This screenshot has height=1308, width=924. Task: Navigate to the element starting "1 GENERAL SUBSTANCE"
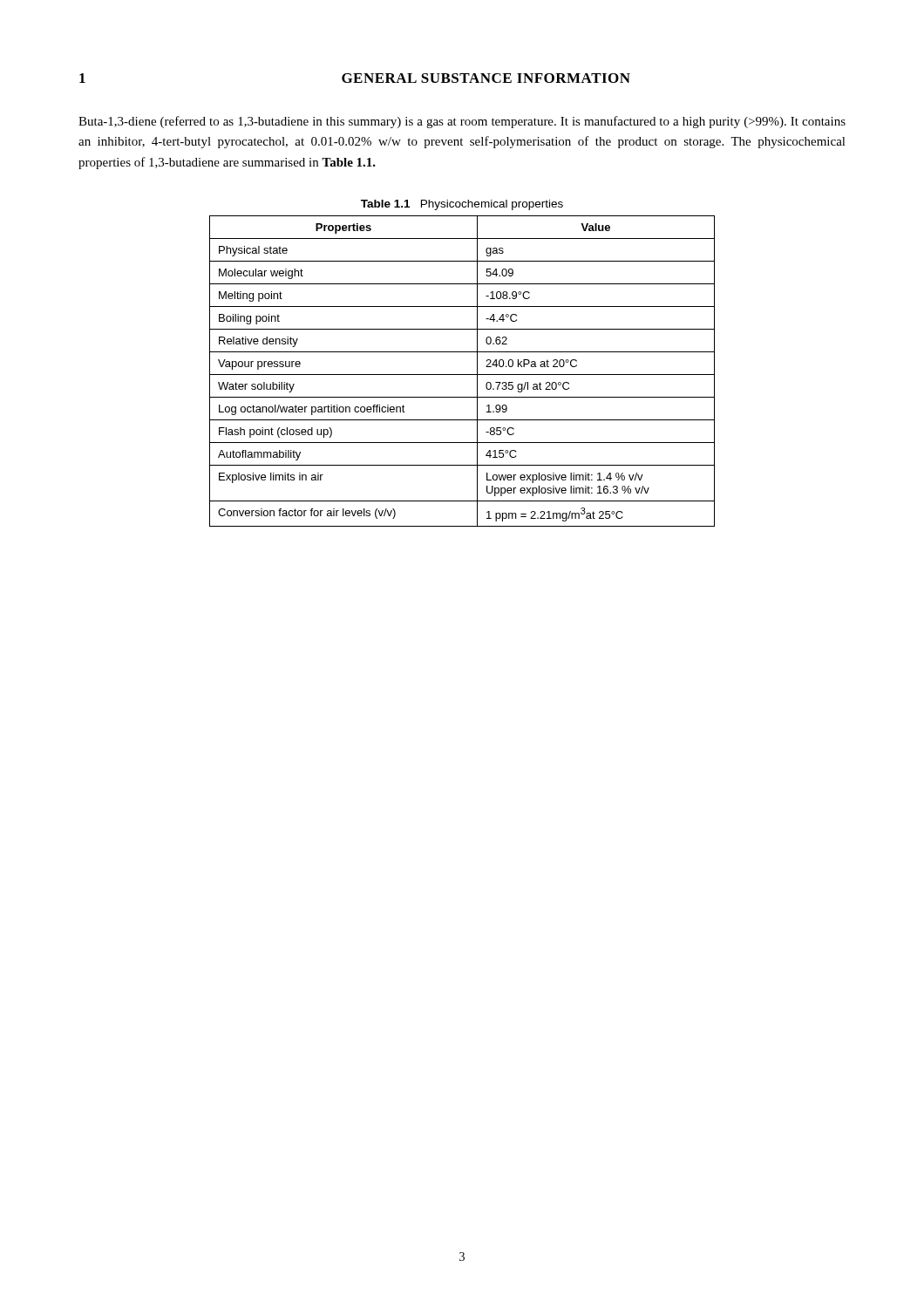click(x=462, y=78)
